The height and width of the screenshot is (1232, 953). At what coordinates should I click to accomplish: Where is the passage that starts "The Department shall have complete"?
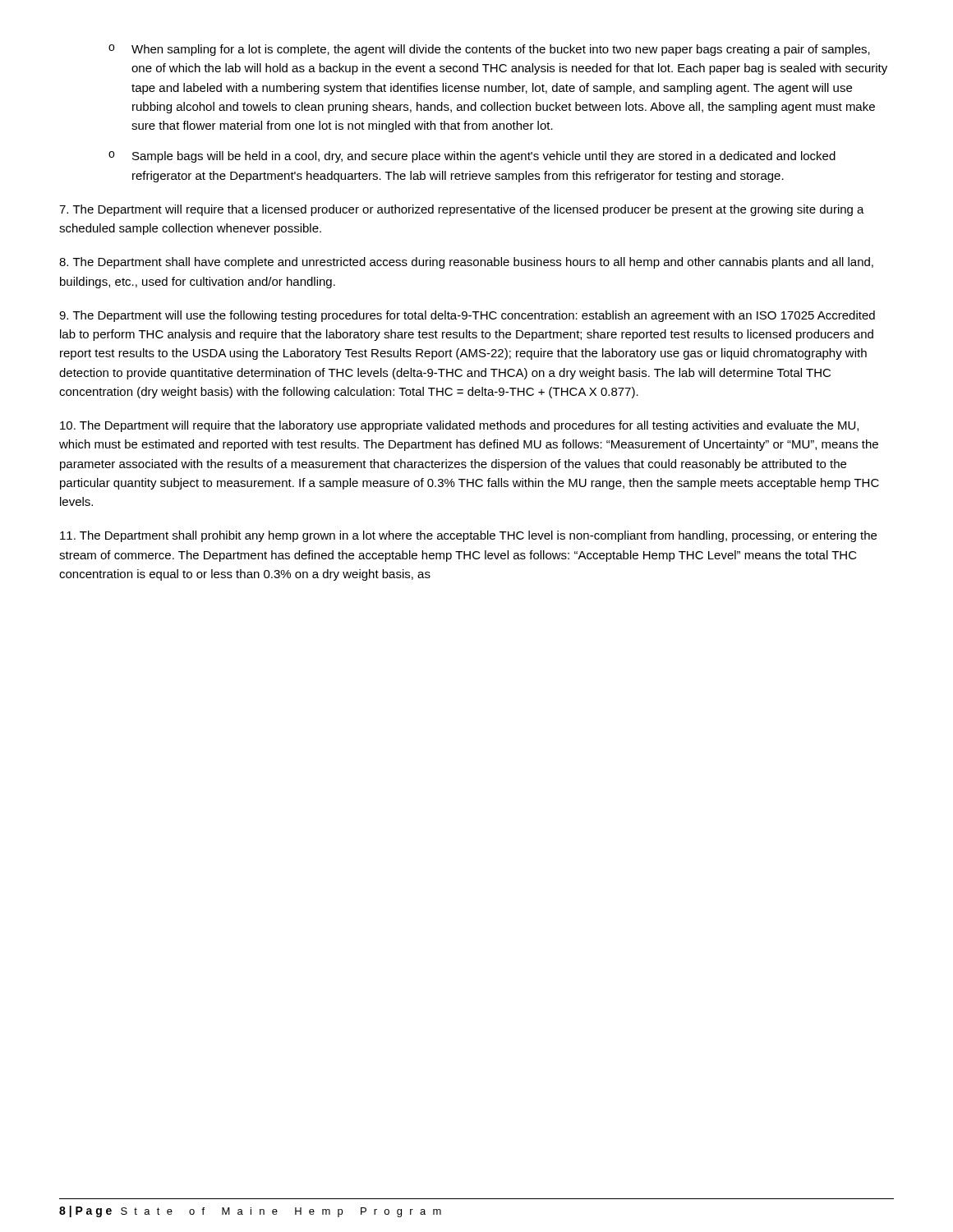pos(467,271)
